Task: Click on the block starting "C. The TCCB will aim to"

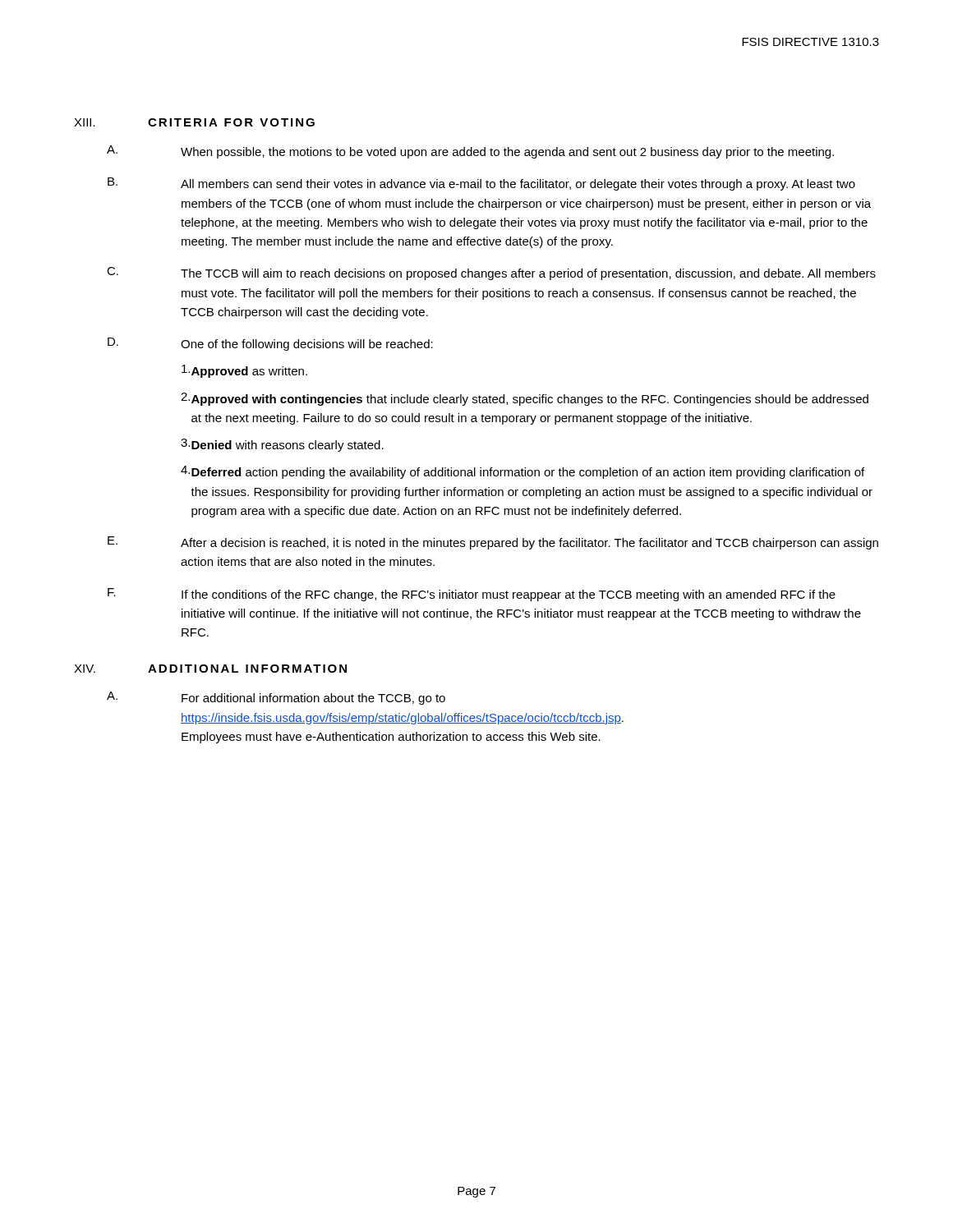Action: pos(476,293)
